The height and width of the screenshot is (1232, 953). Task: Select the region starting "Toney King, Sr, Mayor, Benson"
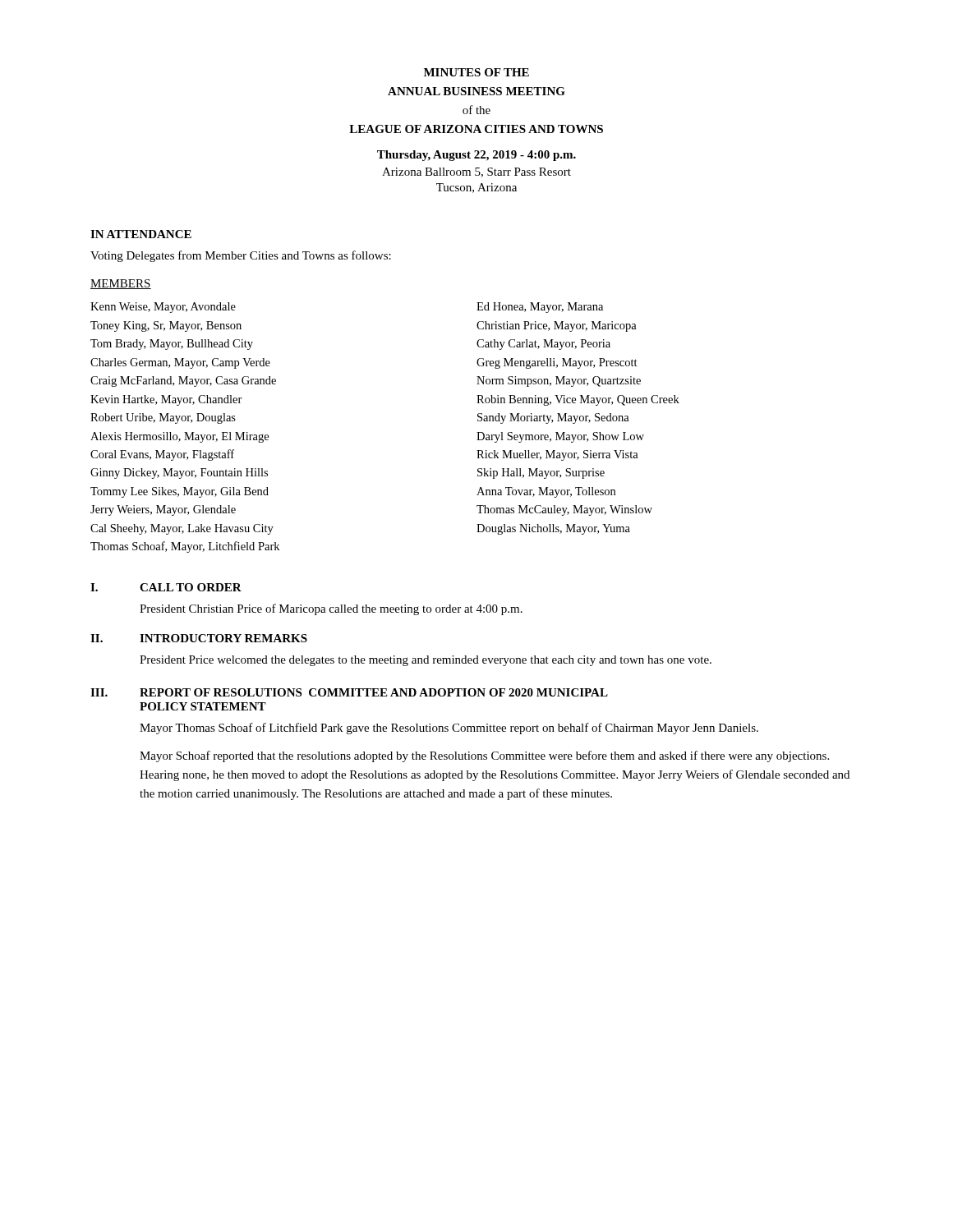[166, 325]
